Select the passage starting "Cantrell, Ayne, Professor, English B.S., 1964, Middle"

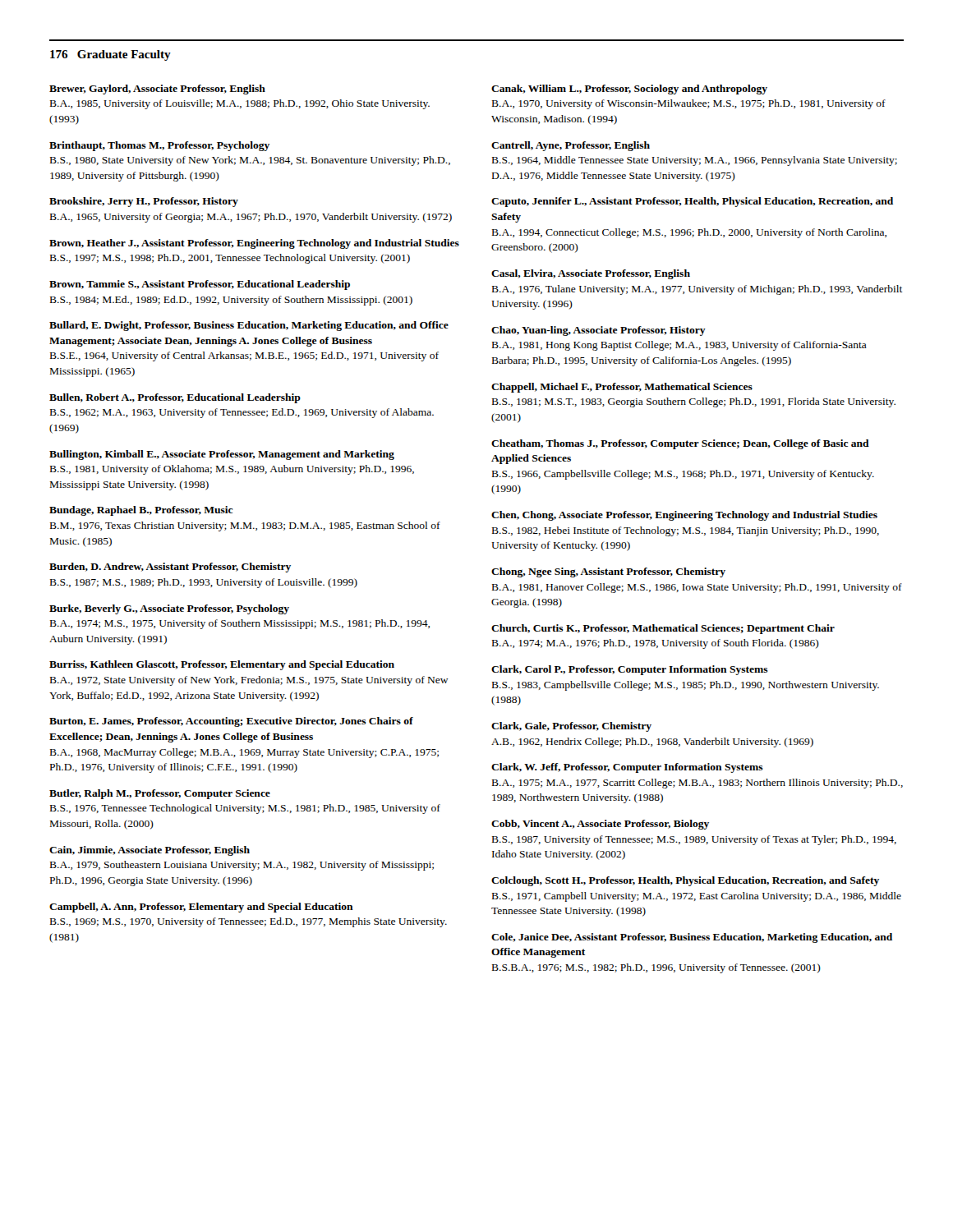tap(698, 161)
